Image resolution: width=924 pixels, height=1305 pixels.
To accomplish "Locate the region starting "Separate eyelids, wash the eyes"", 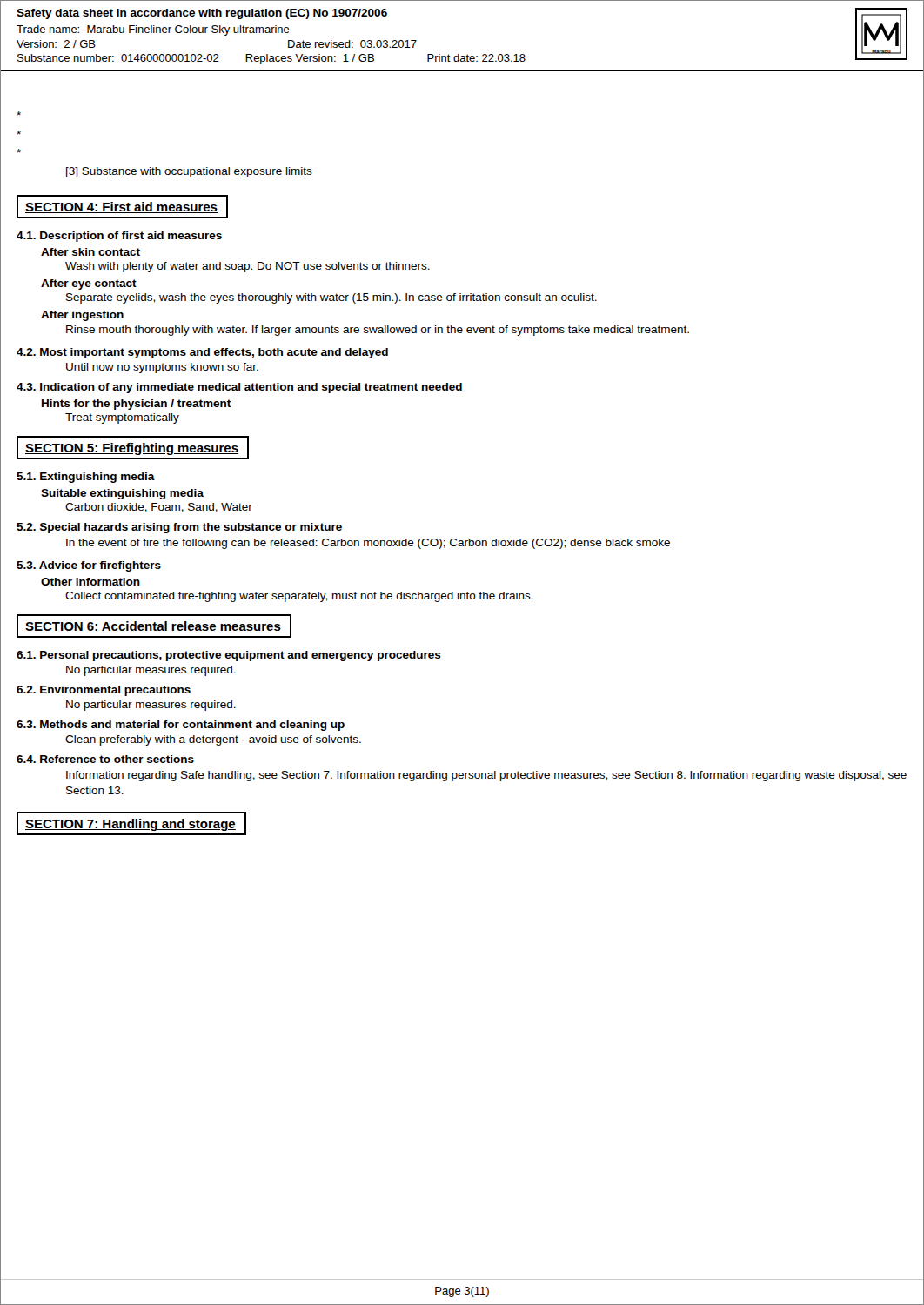I will pyautogui.click(x=331, y=297).
